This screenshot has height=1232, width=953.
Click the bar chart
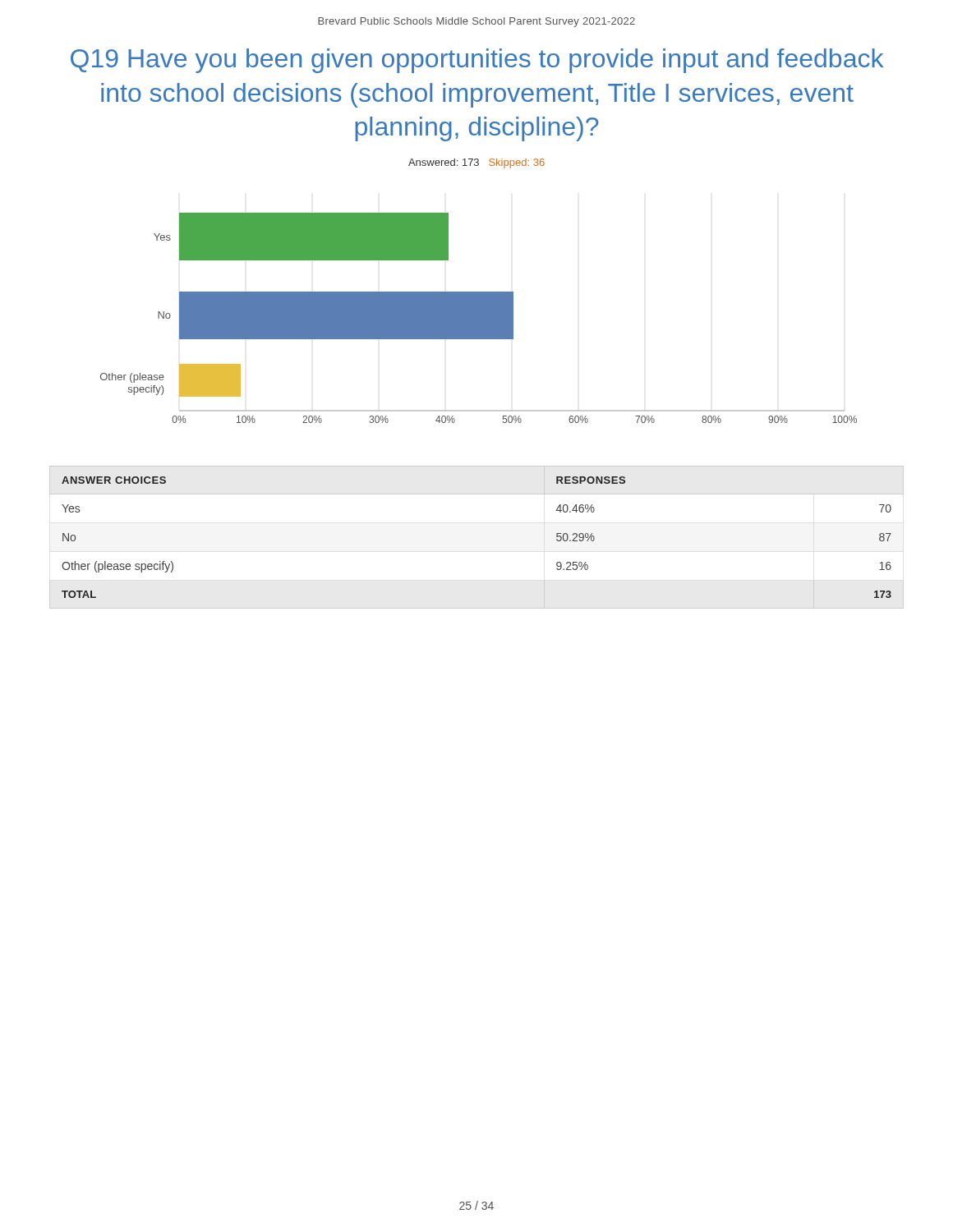pyautogui.click(x=476, y=309)
